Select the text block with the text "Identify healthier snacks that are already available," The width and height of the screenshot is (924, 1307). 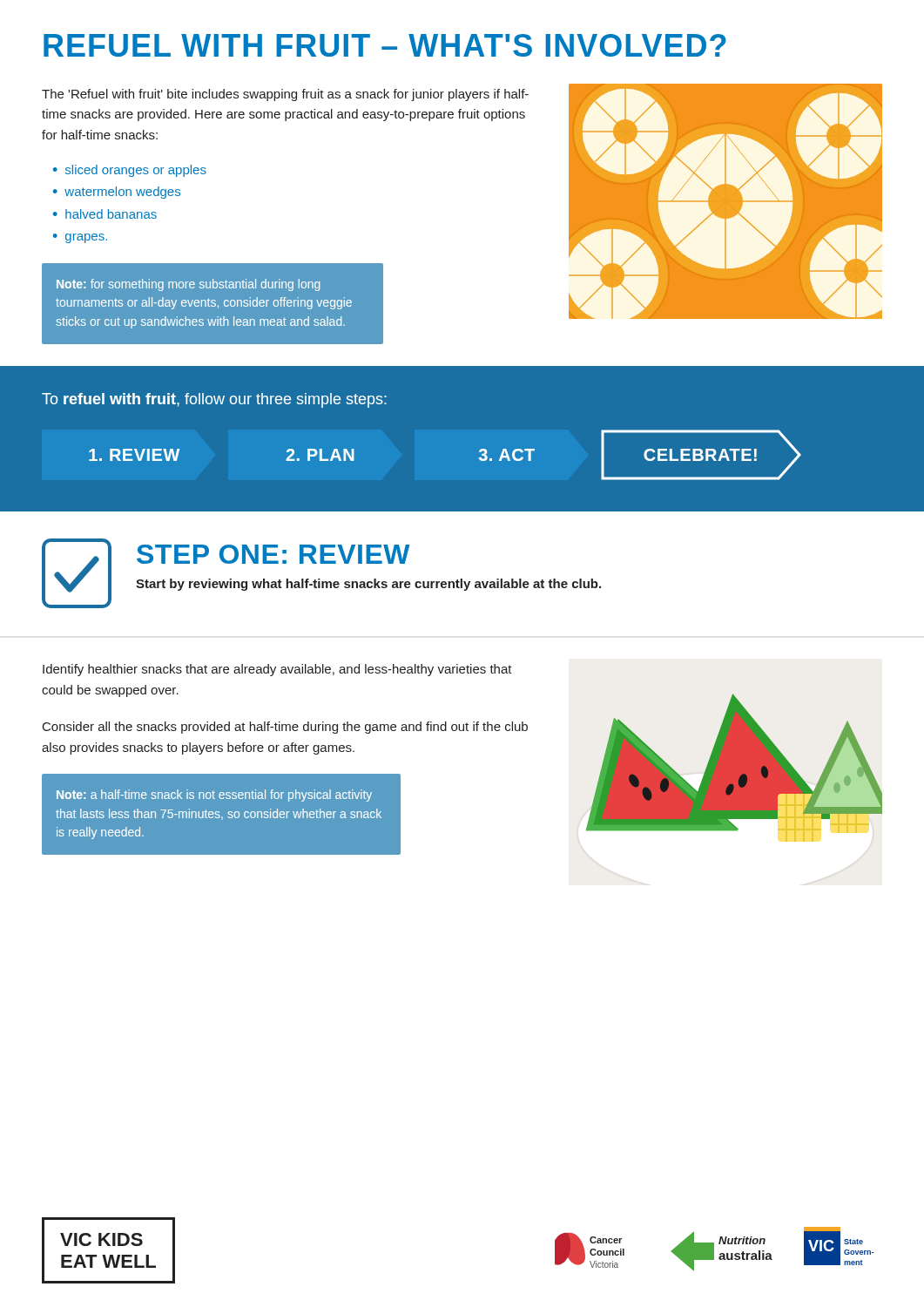292,680
